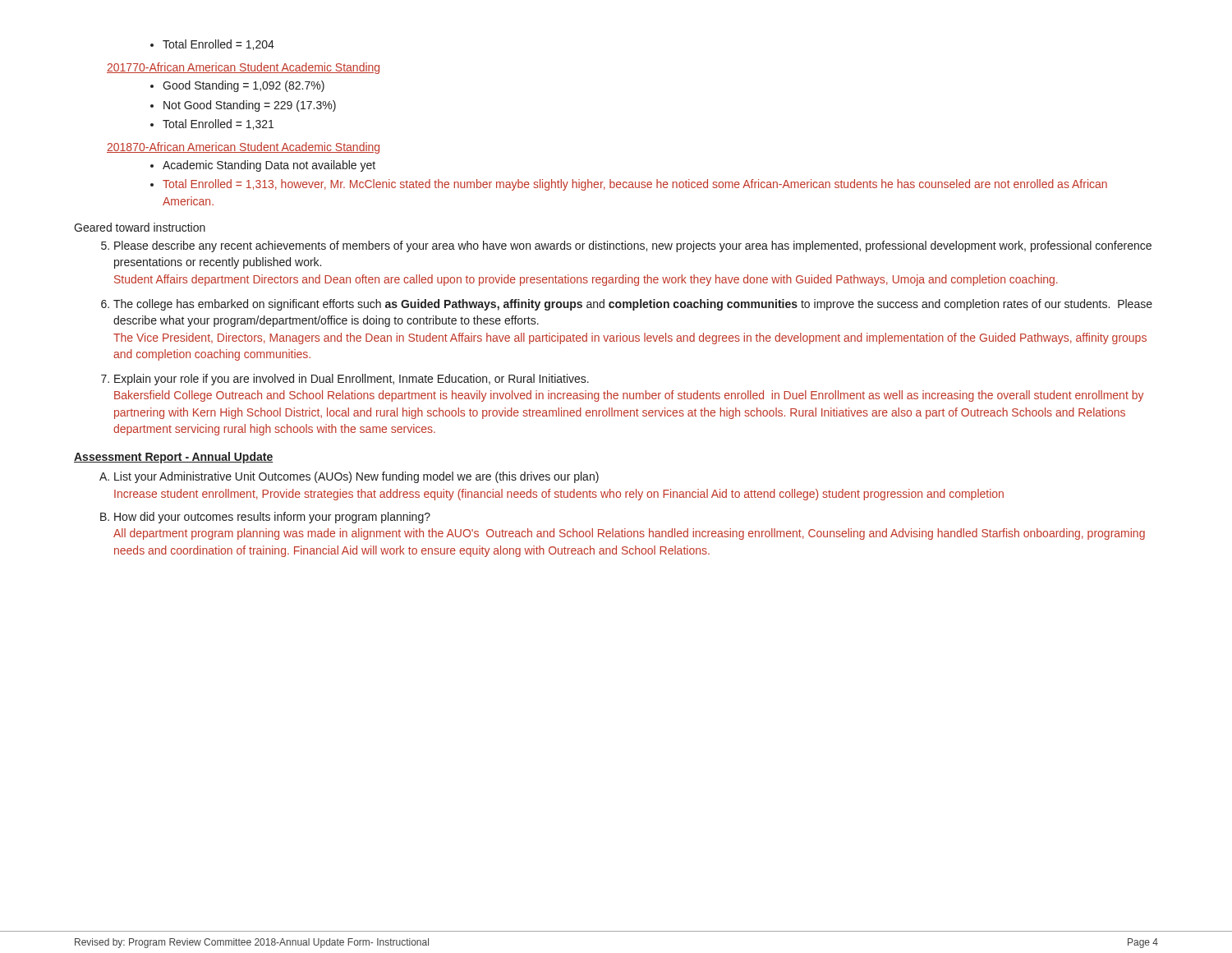Locate the text "Geared toward instruction"
Viewport: 1232px width, 953px height.
click(140, 228)
